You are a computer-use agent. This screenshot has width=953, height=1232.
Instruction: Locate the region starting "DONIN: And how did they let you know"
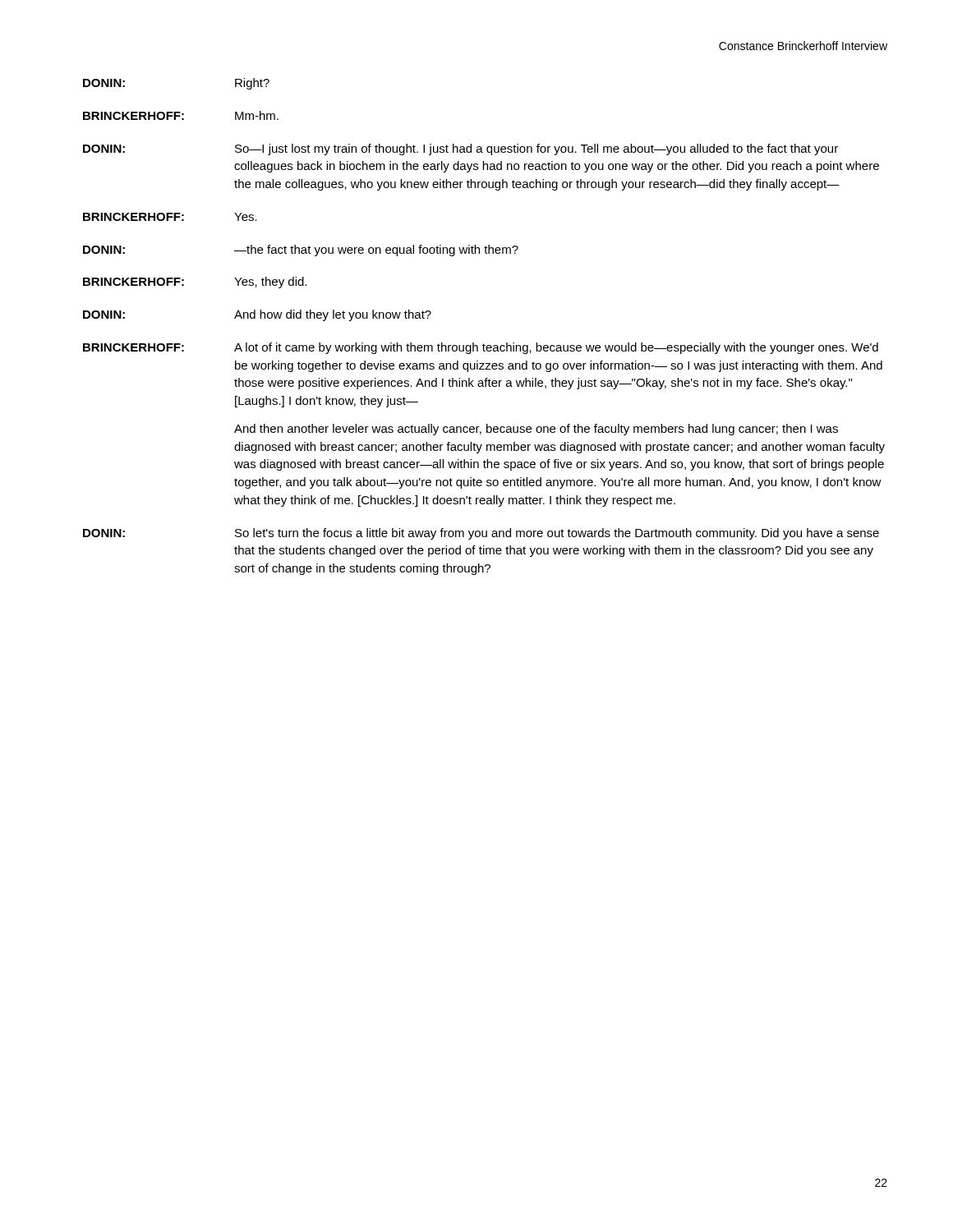click(257, 315)
